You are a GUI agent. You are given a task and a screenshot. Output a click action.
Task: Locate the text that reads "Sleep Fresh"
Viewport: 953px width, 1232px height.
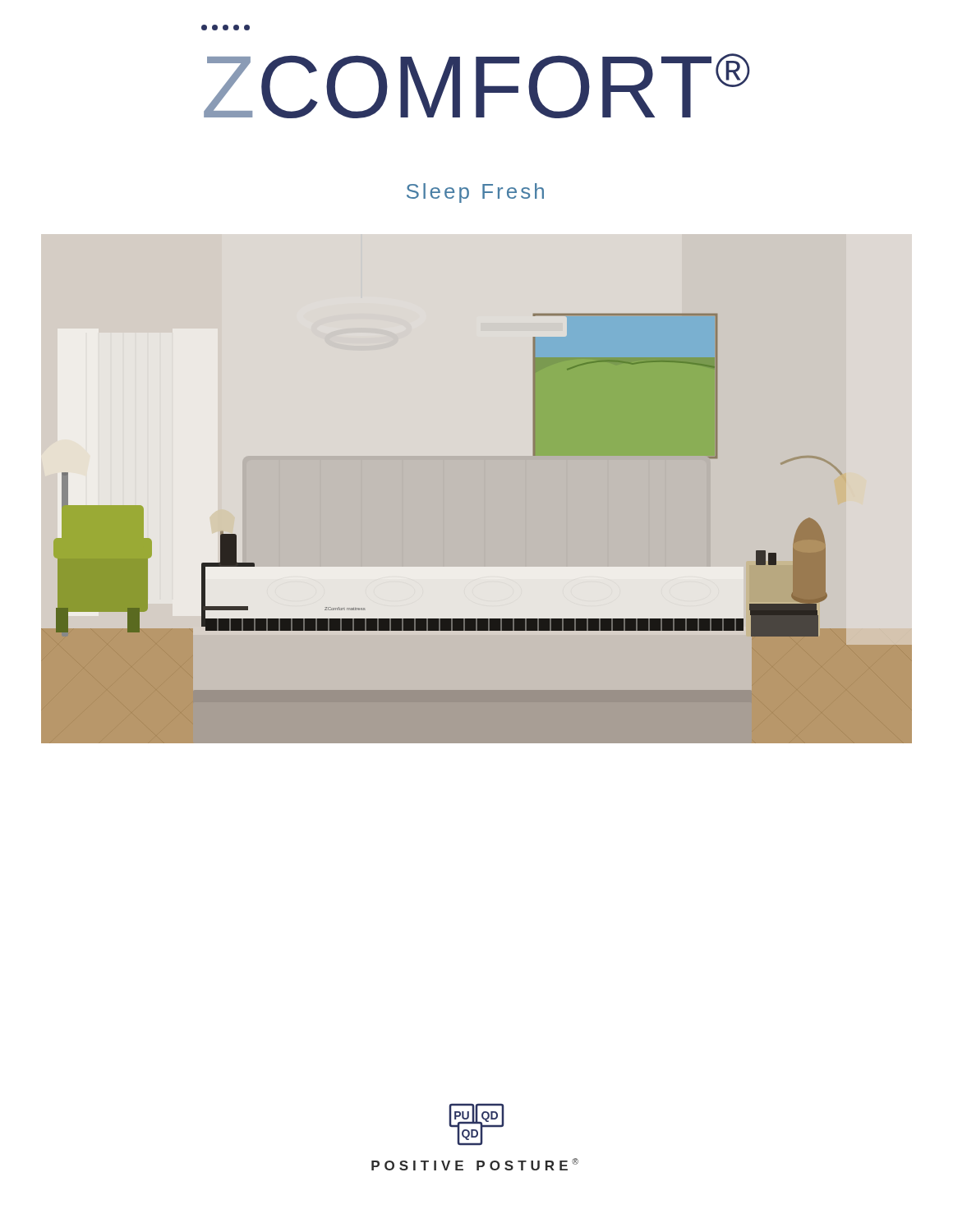point(476,191)
